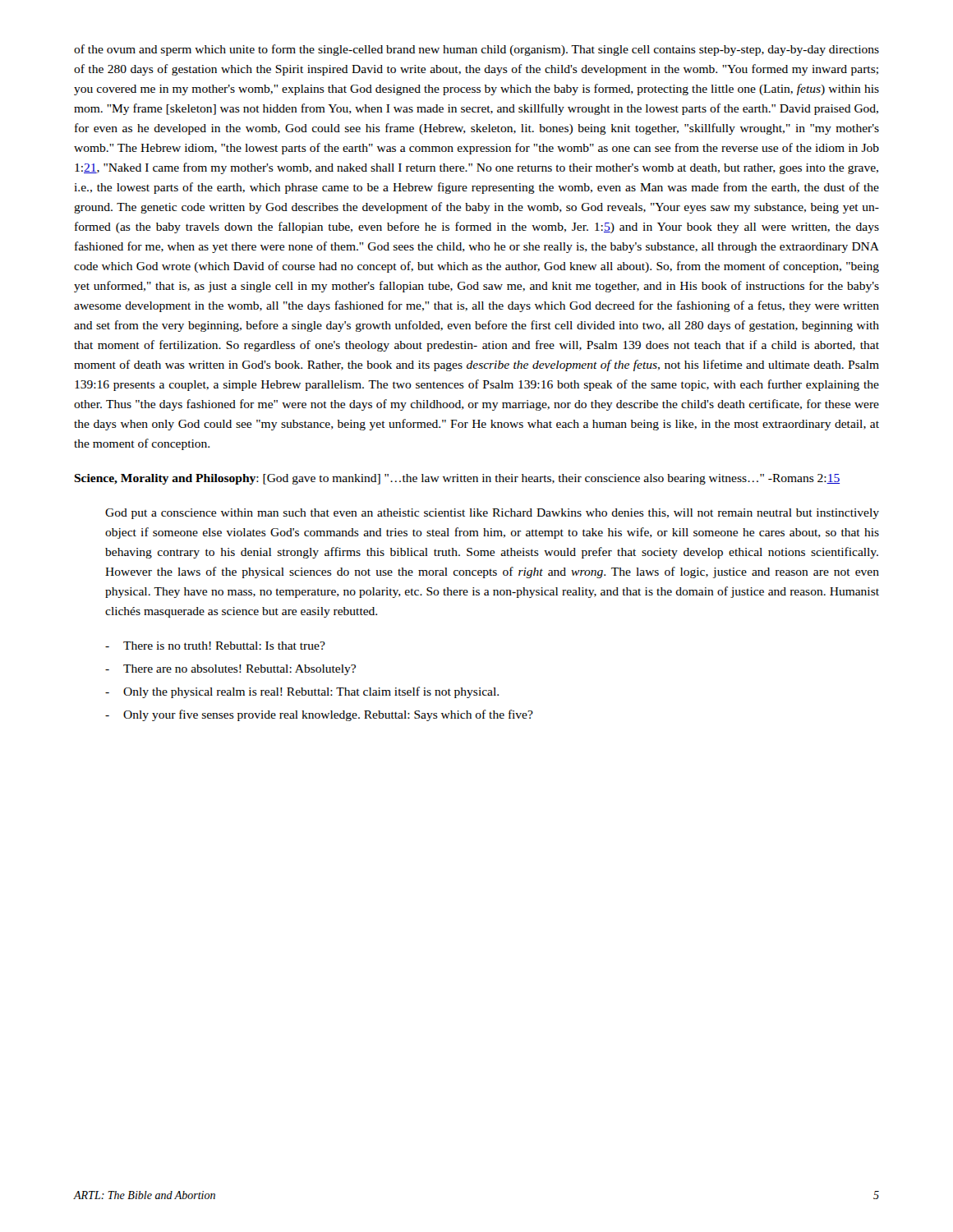Select the element starting "There are no absolutes! Rebuttal: Absolutely?"

(x=231, y=669)
